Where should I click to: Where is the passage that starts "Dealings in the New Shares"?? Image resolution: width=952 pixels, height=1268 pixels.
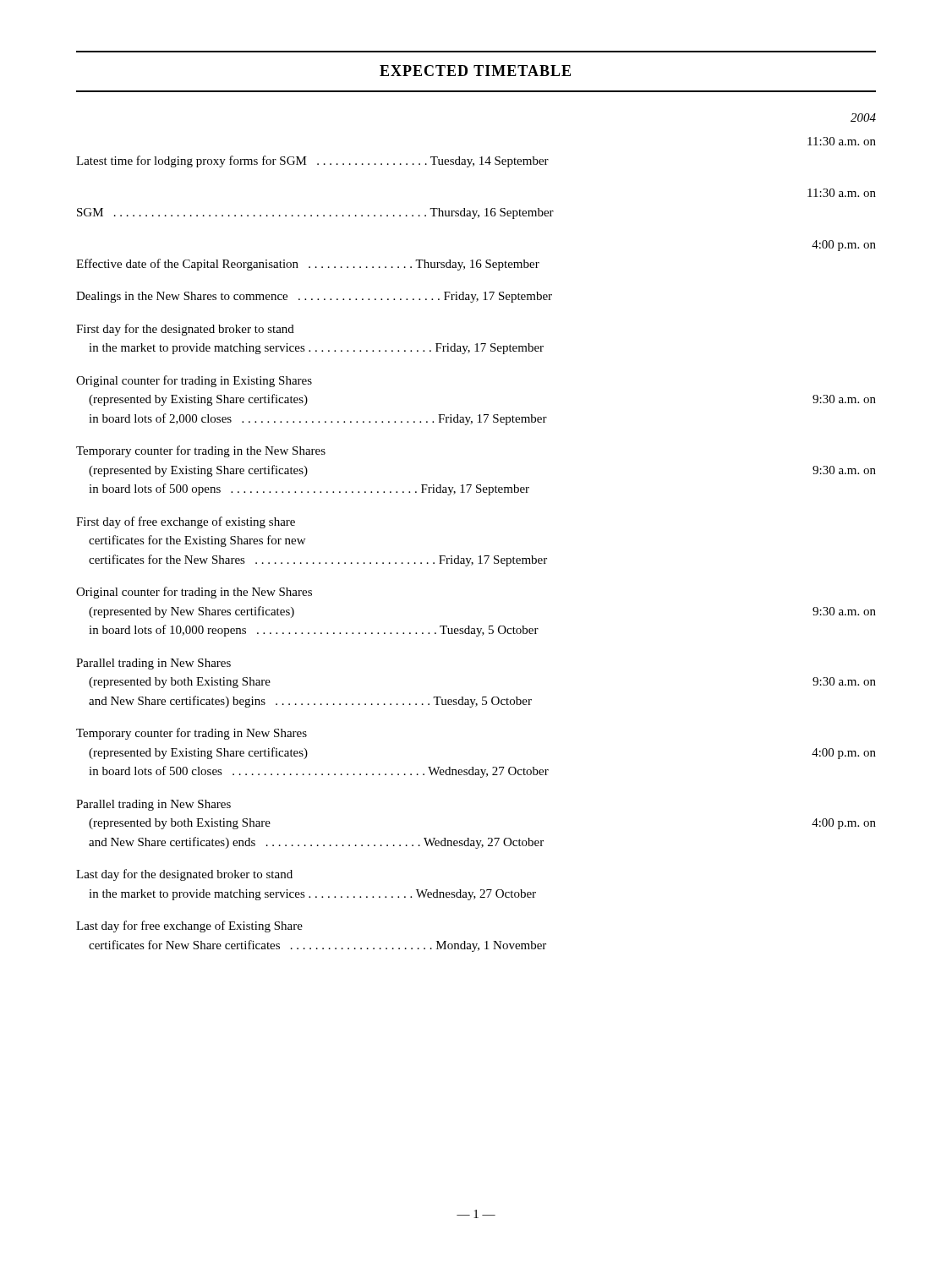476,296
